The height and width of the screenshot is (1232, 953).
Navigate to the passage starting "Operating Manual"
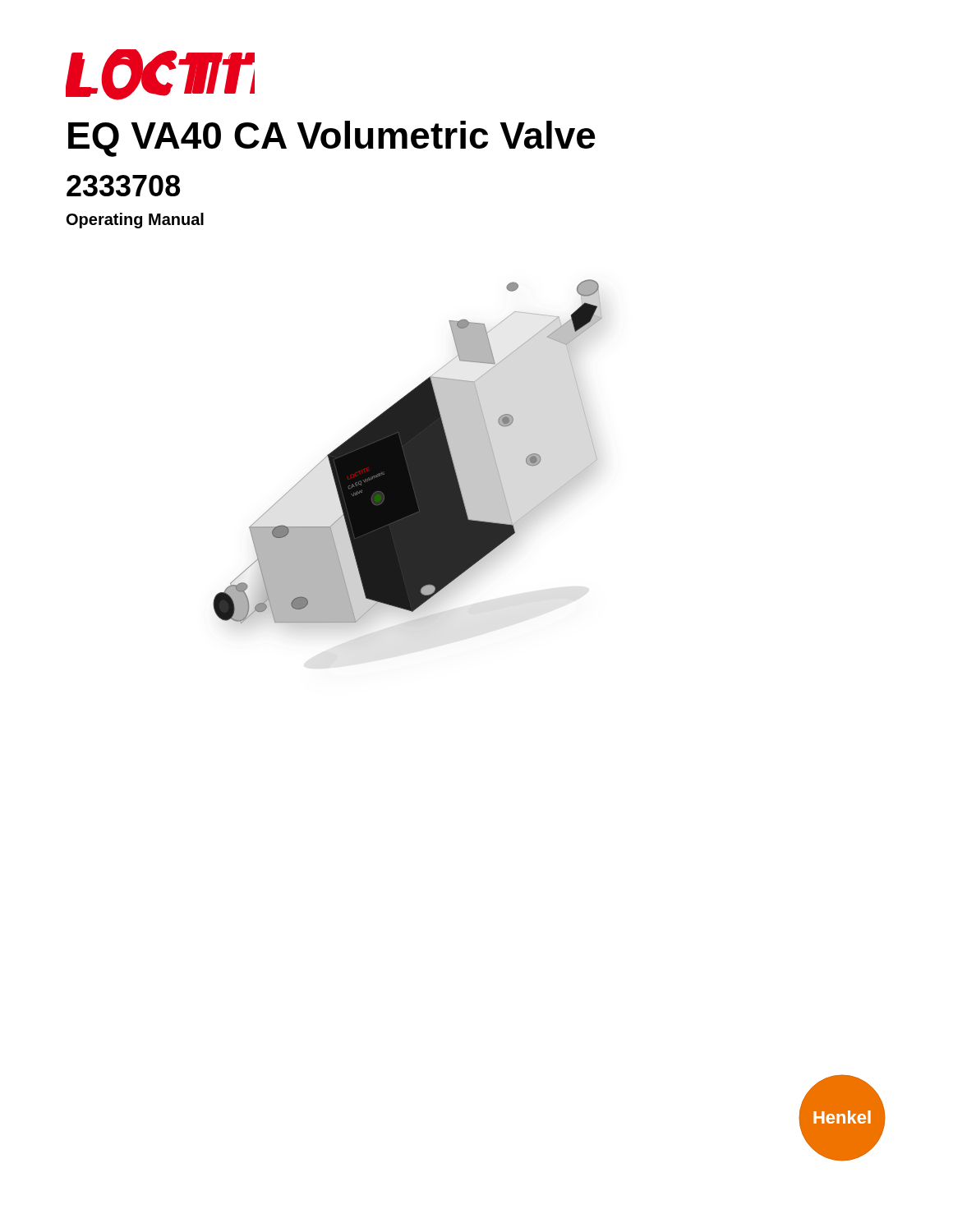(135, 221)
